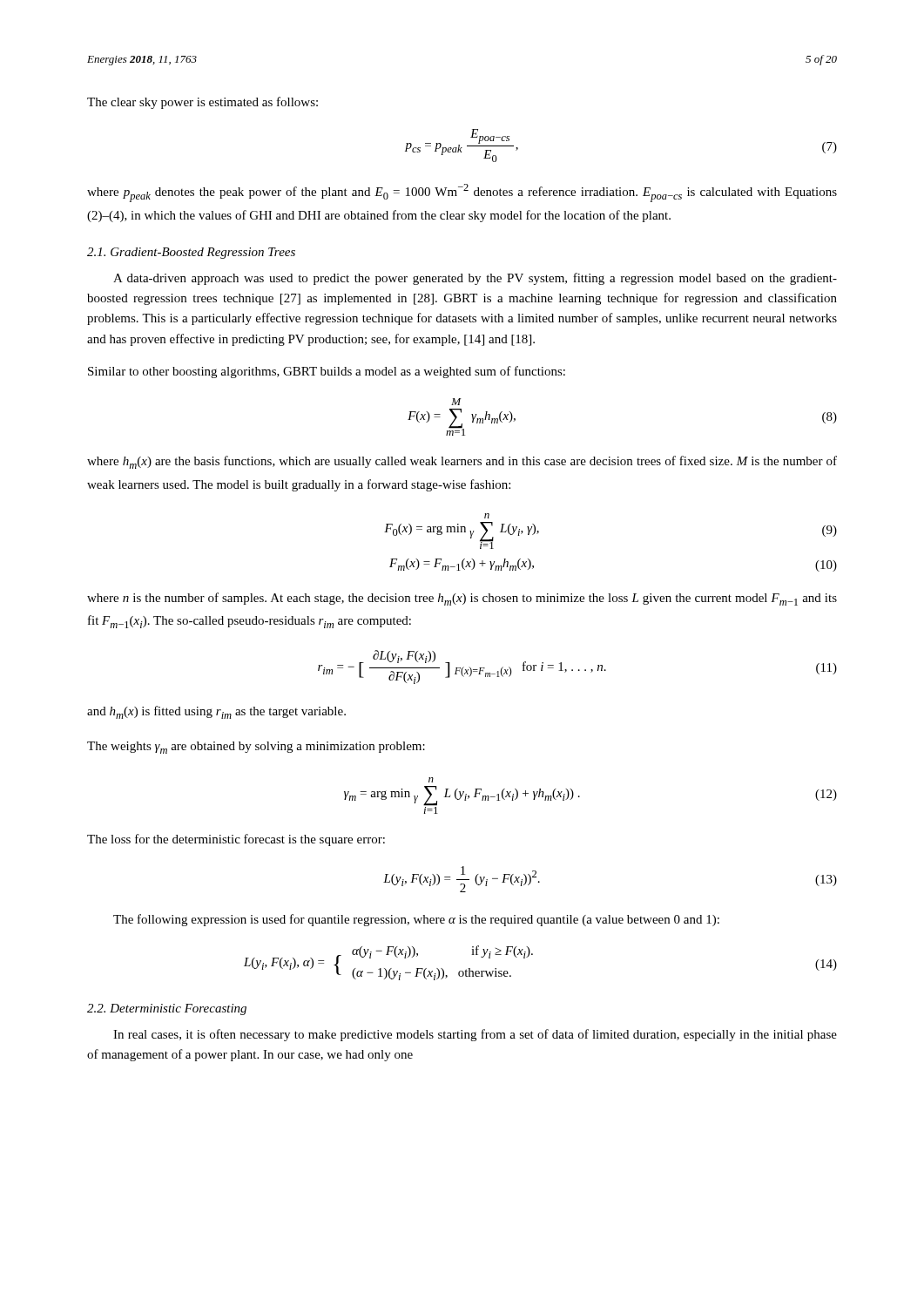924x1307 pixels.
Task: Click the passage that begins "A data-driven approach was used to predict the"
Action: [x=462, y=308]
